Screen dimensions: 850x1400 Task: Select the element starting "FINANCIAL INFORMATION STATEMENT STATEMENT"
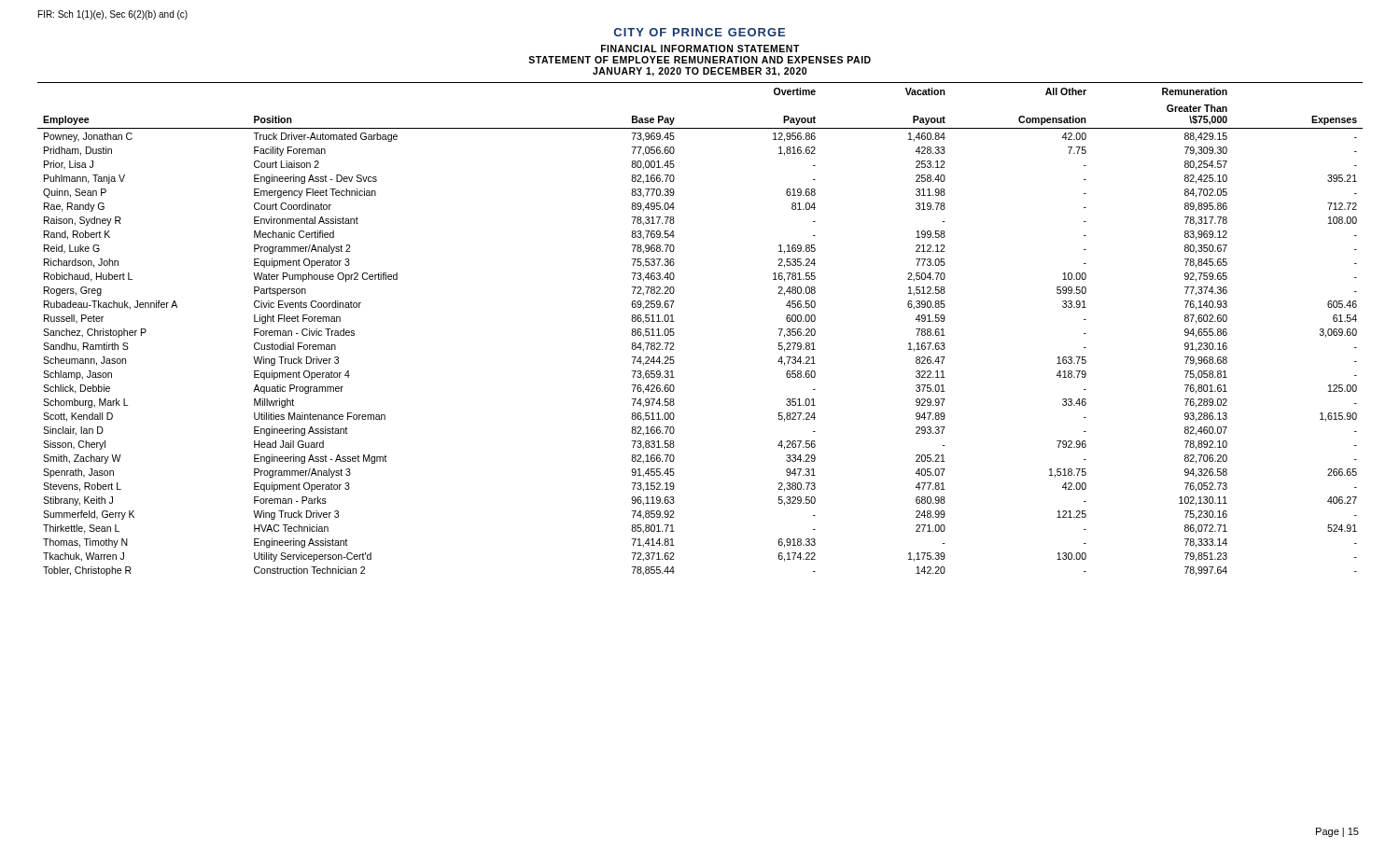(700, 60)
